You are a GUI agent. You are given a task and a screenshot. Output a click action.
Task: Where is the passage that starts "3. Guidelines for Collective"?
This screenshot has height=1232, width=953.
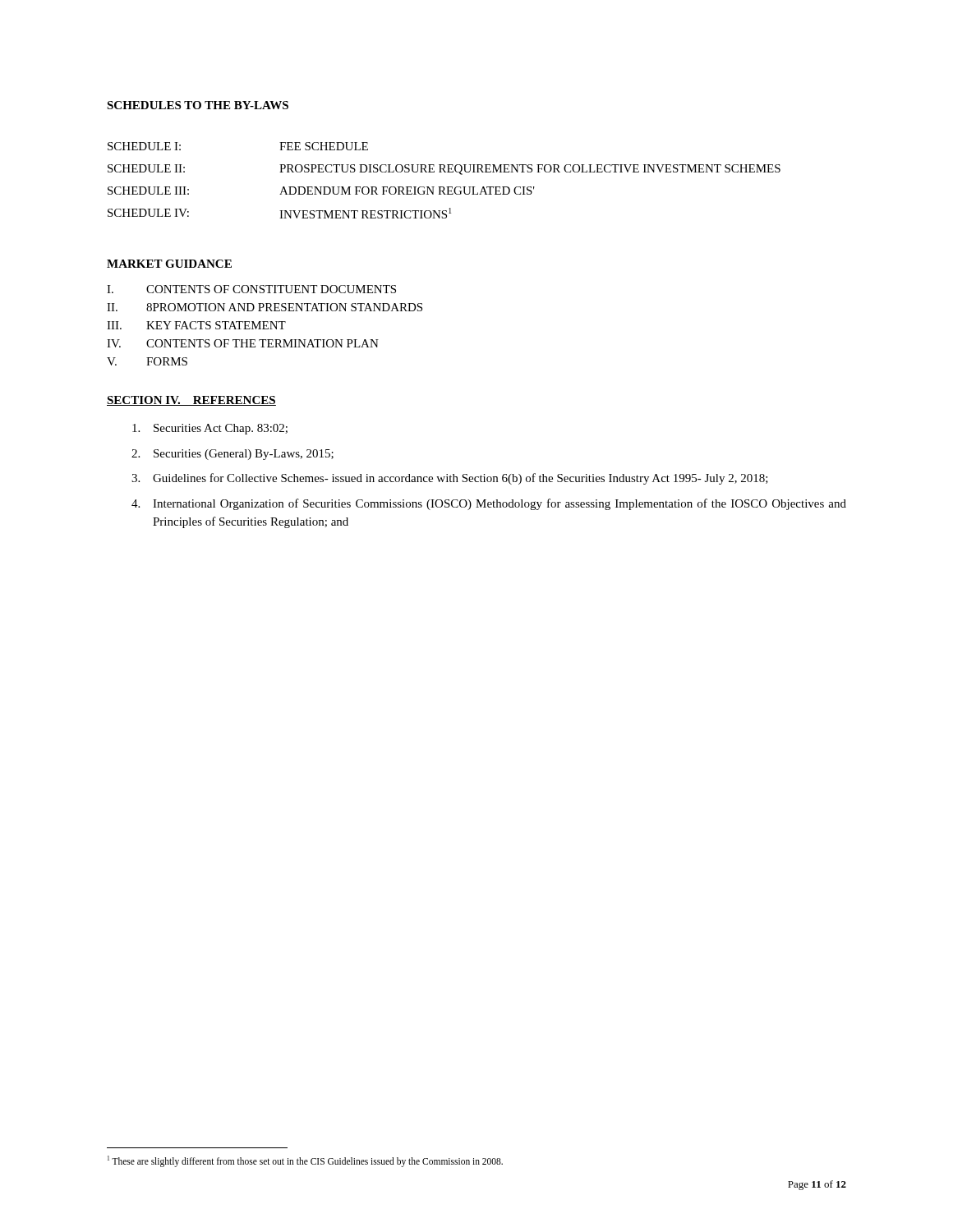pos(450,478)
